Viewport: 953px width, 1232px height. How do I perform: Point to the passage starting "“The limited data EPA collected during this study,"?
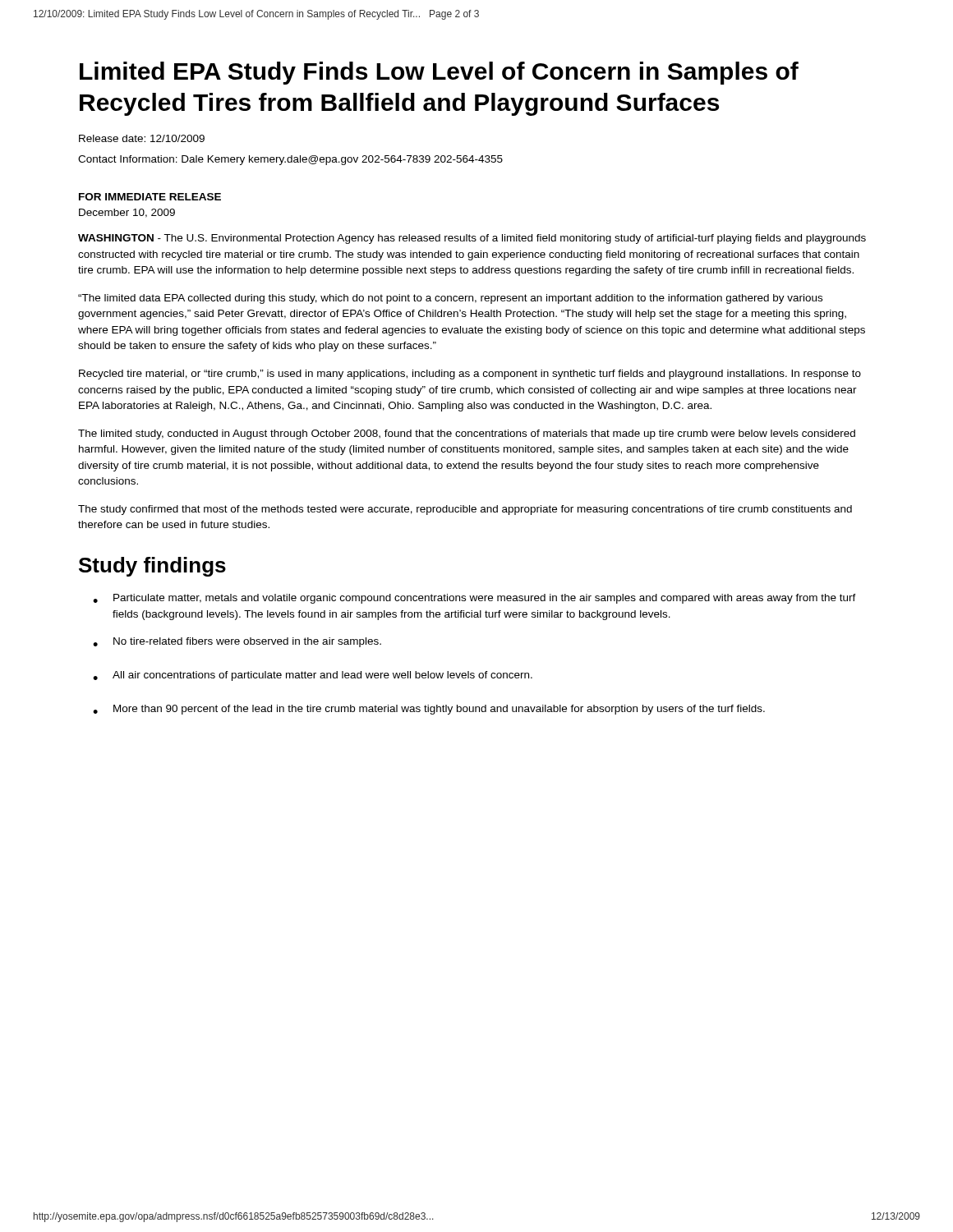click(x=472, y=322)
